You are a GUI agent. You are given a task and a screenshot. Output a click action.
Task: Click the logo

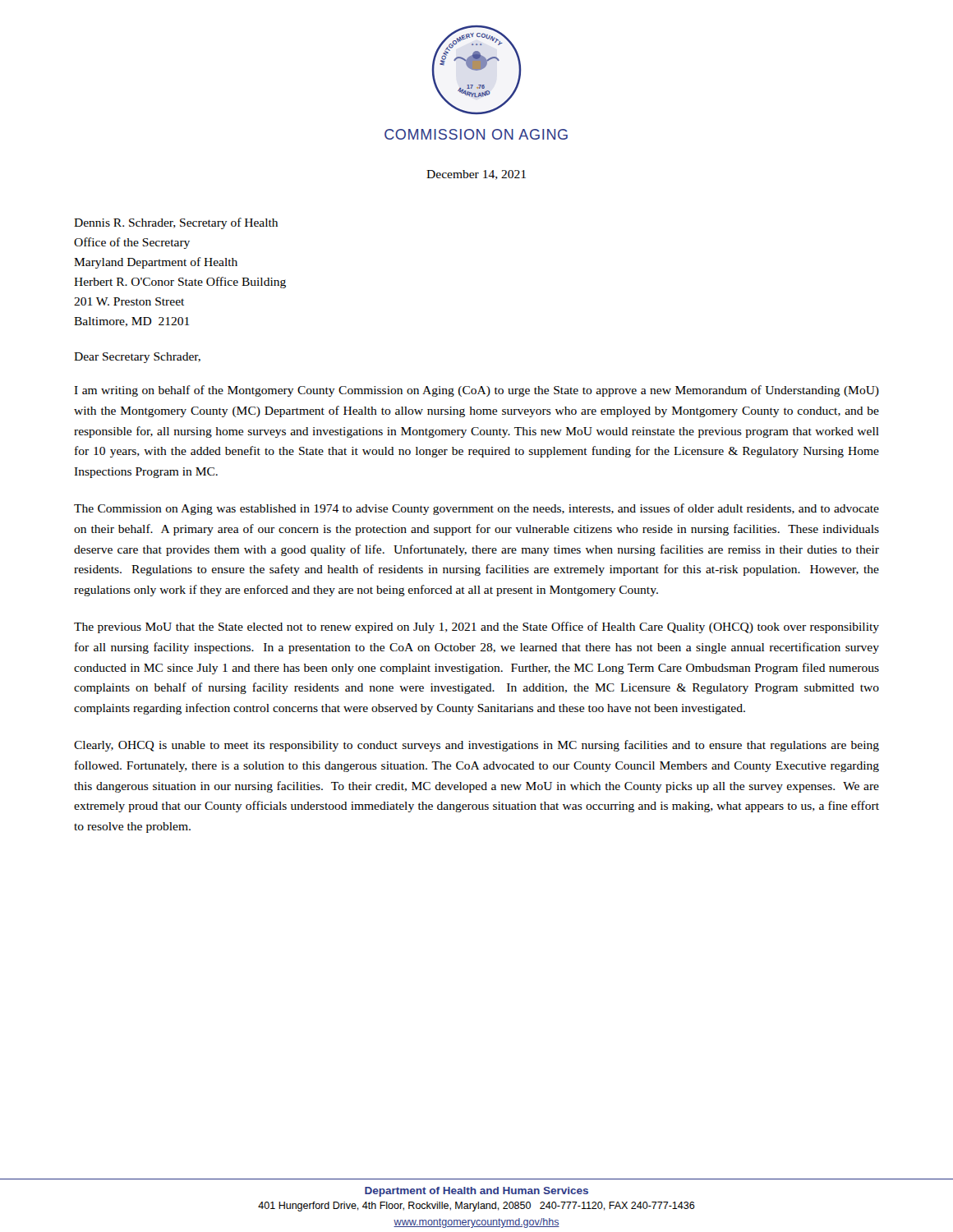click(x=476, y=74)
